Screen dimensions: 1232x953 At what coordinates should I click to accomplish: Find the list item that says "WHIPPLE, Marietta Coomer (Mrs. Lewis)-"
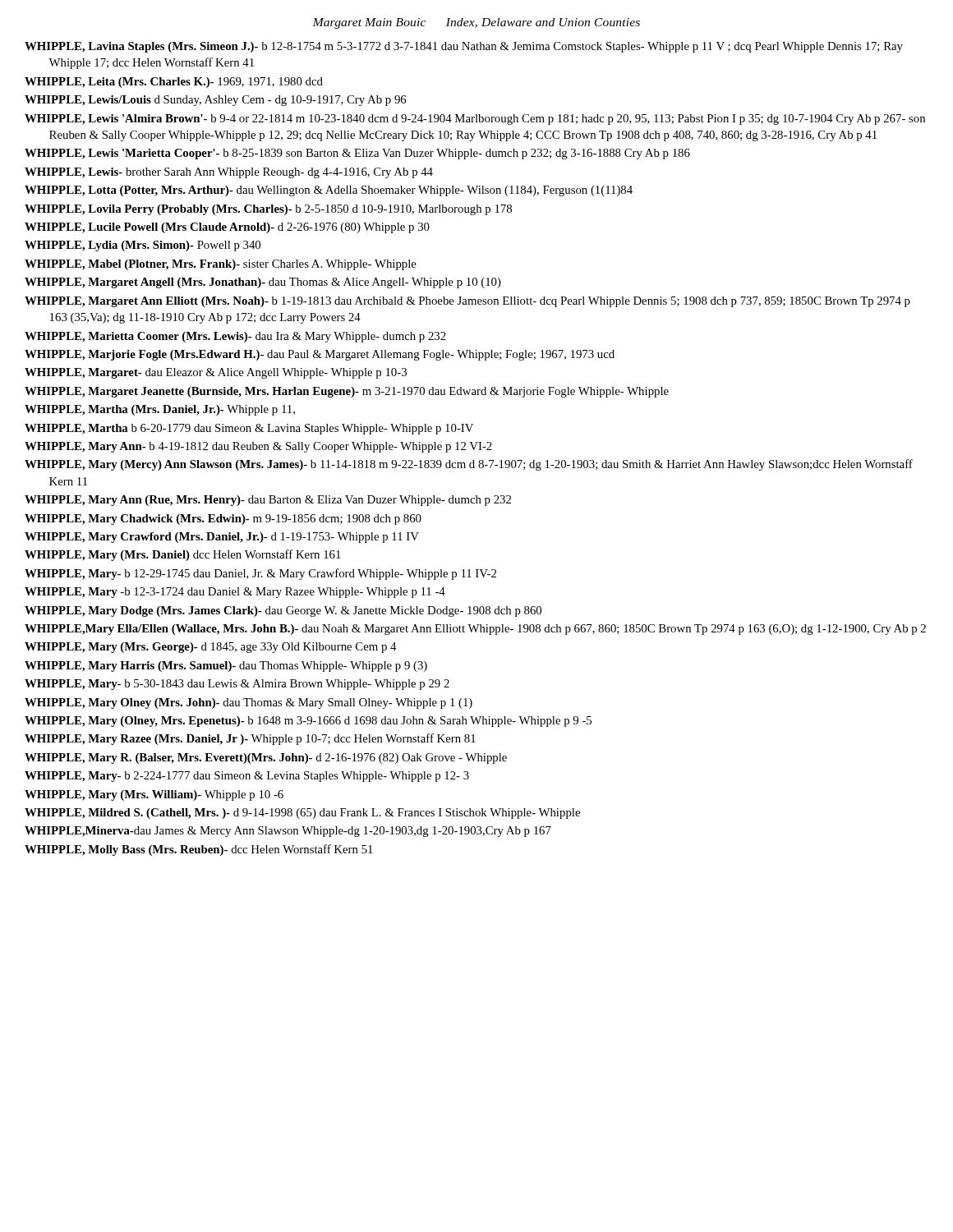[235, 336]
